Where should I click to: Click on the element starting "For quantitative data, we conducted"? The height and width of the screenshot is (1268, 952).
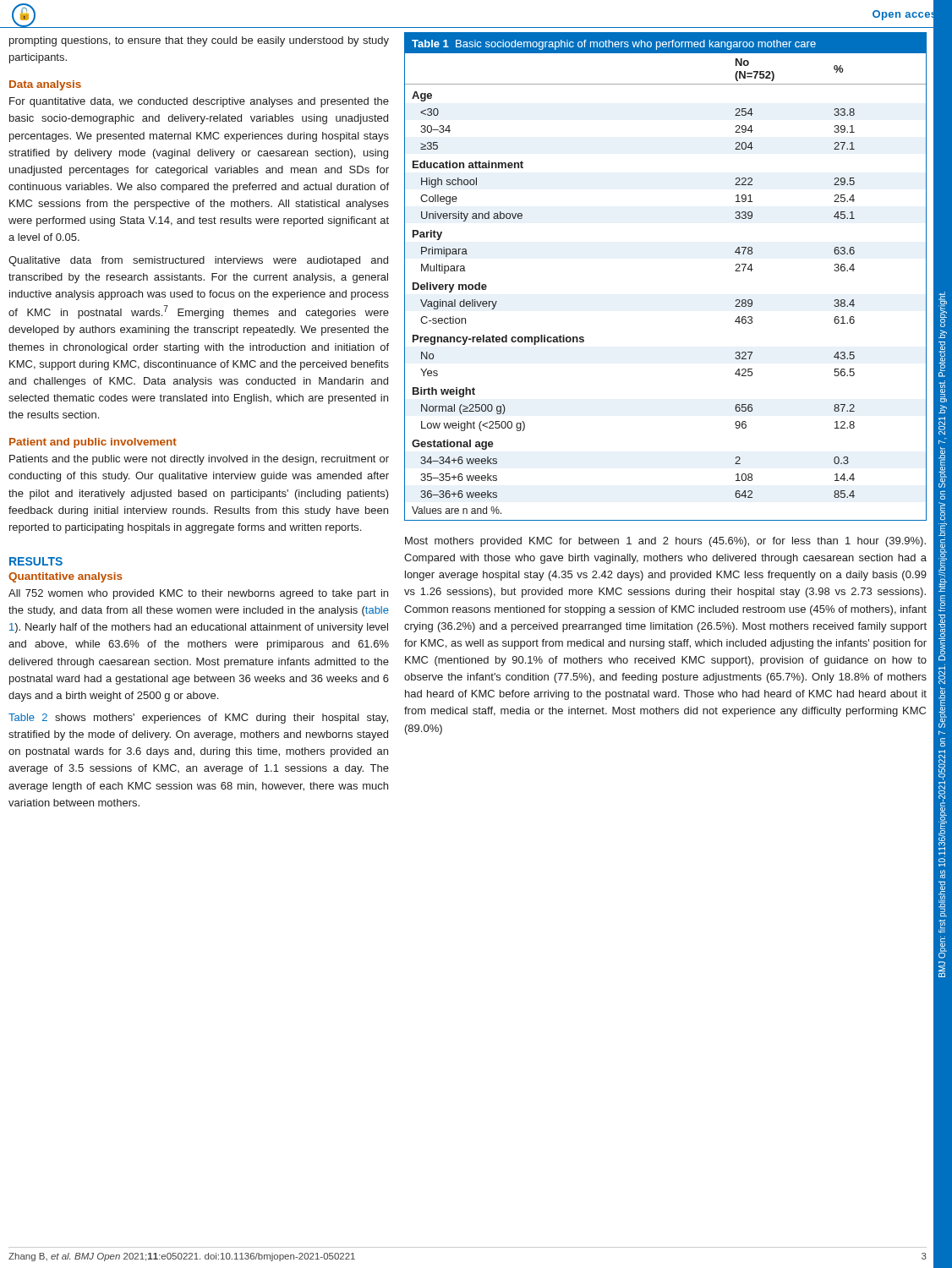click(199, 169)
